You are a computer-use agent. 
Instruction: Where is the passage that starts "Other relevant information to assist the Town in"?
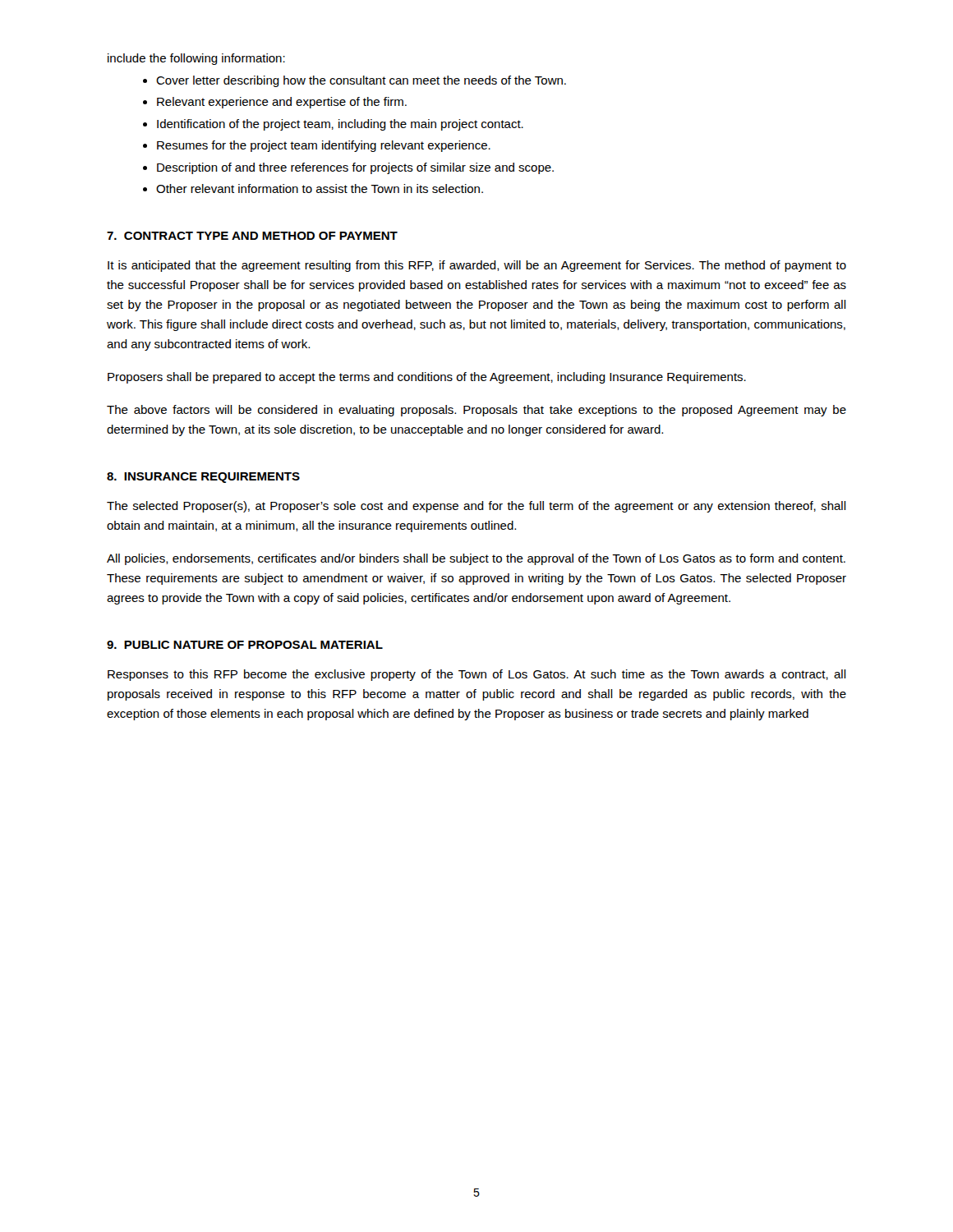[320, 188]
